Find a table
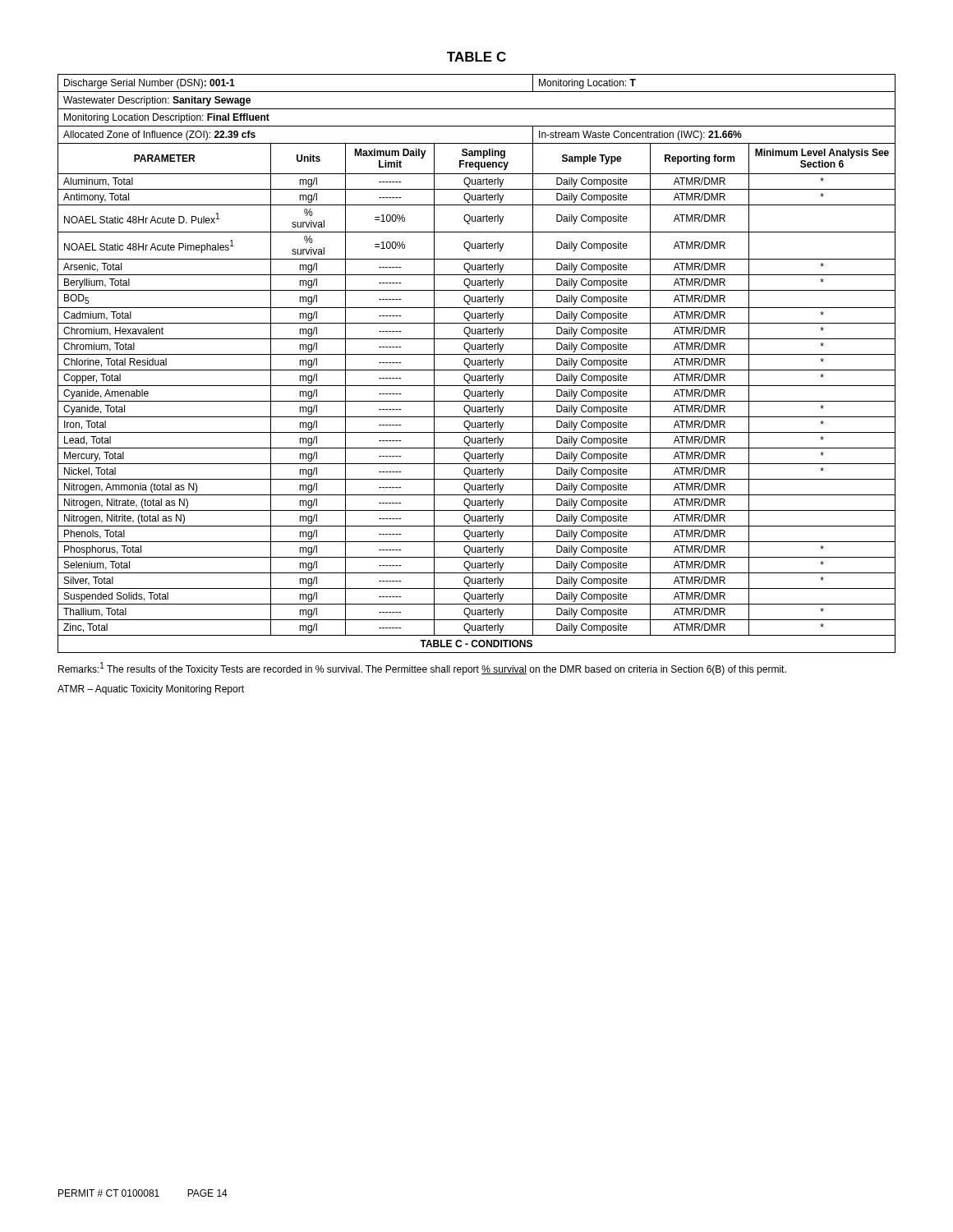This screenshot has height=1232, width=953. [476, 364]
